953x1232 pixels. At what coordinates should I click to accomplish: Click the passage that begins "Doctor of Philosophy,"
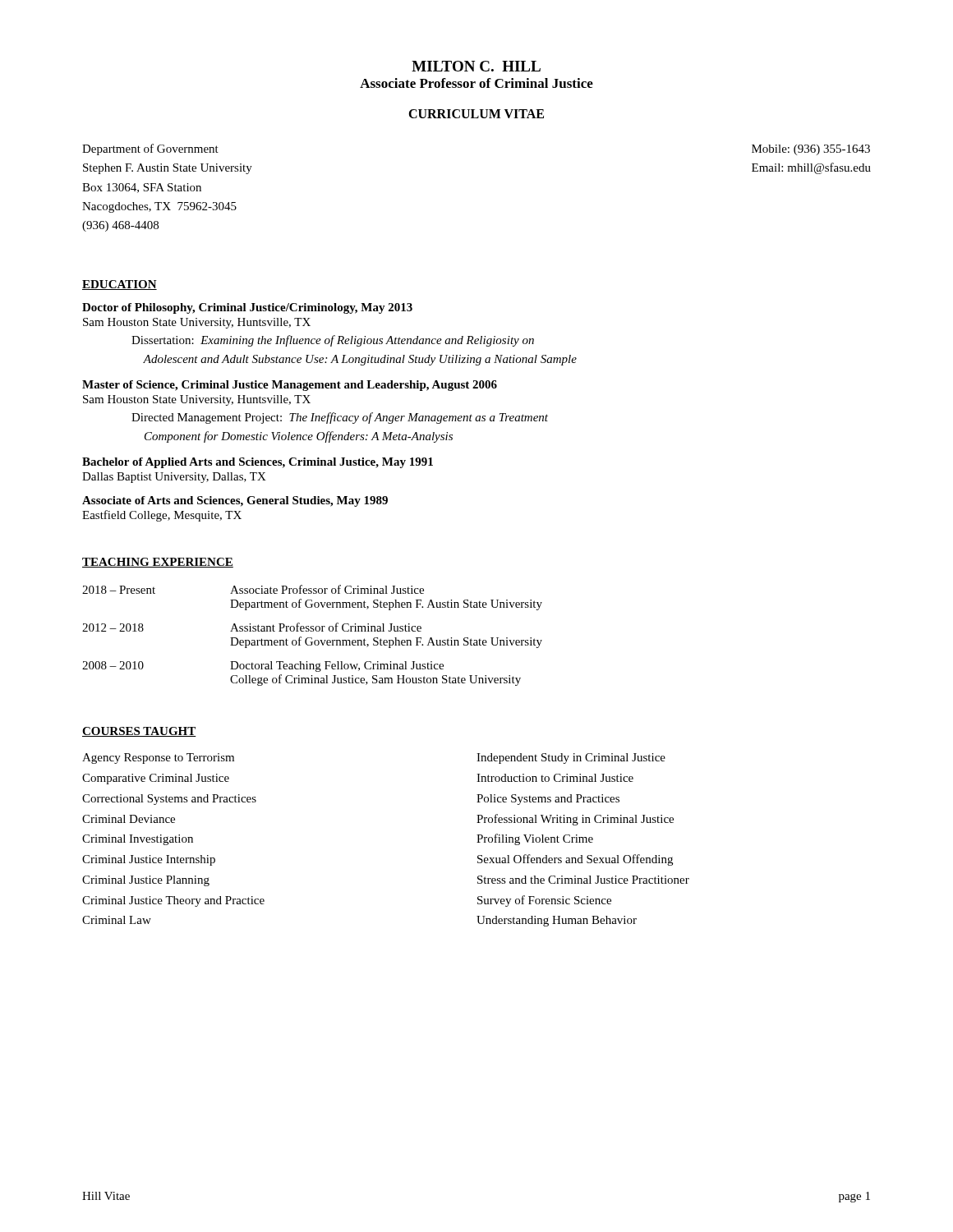tap(476, 334)
